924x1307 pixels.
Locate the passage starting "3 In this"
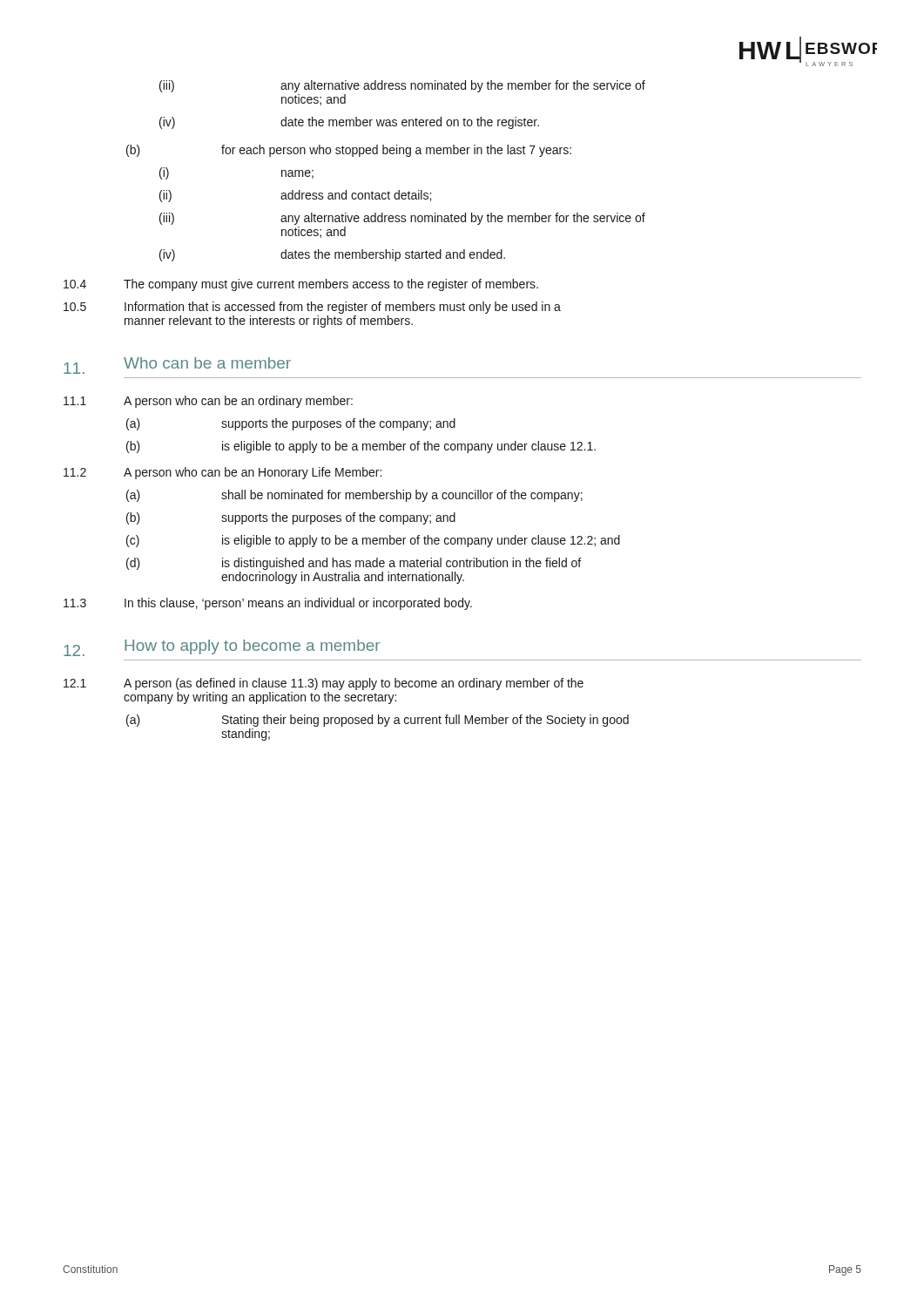tap(462, 603)
